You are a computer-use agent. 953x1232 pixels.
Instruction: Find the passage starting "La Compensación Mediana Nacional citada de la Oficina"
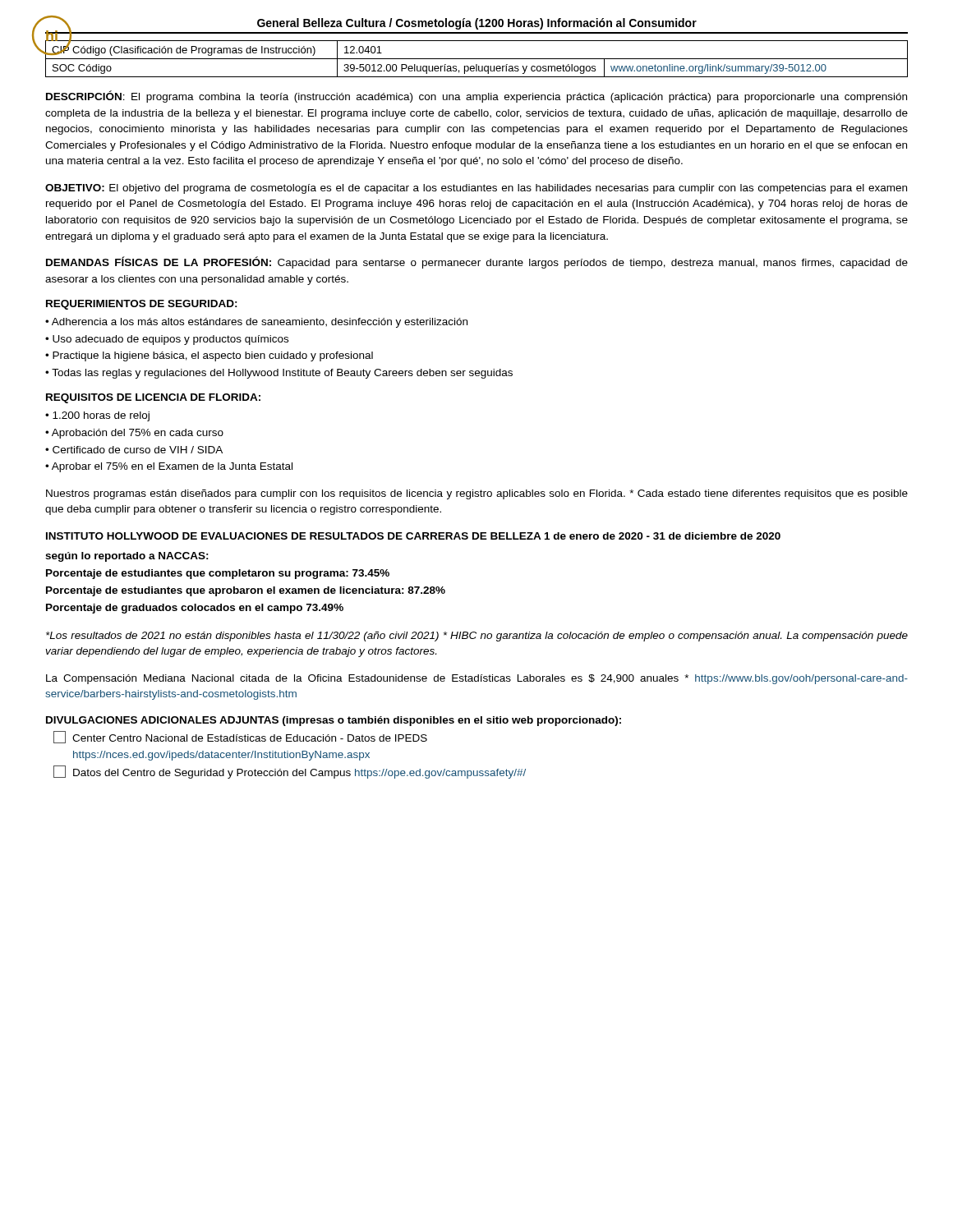pos(476,686)
